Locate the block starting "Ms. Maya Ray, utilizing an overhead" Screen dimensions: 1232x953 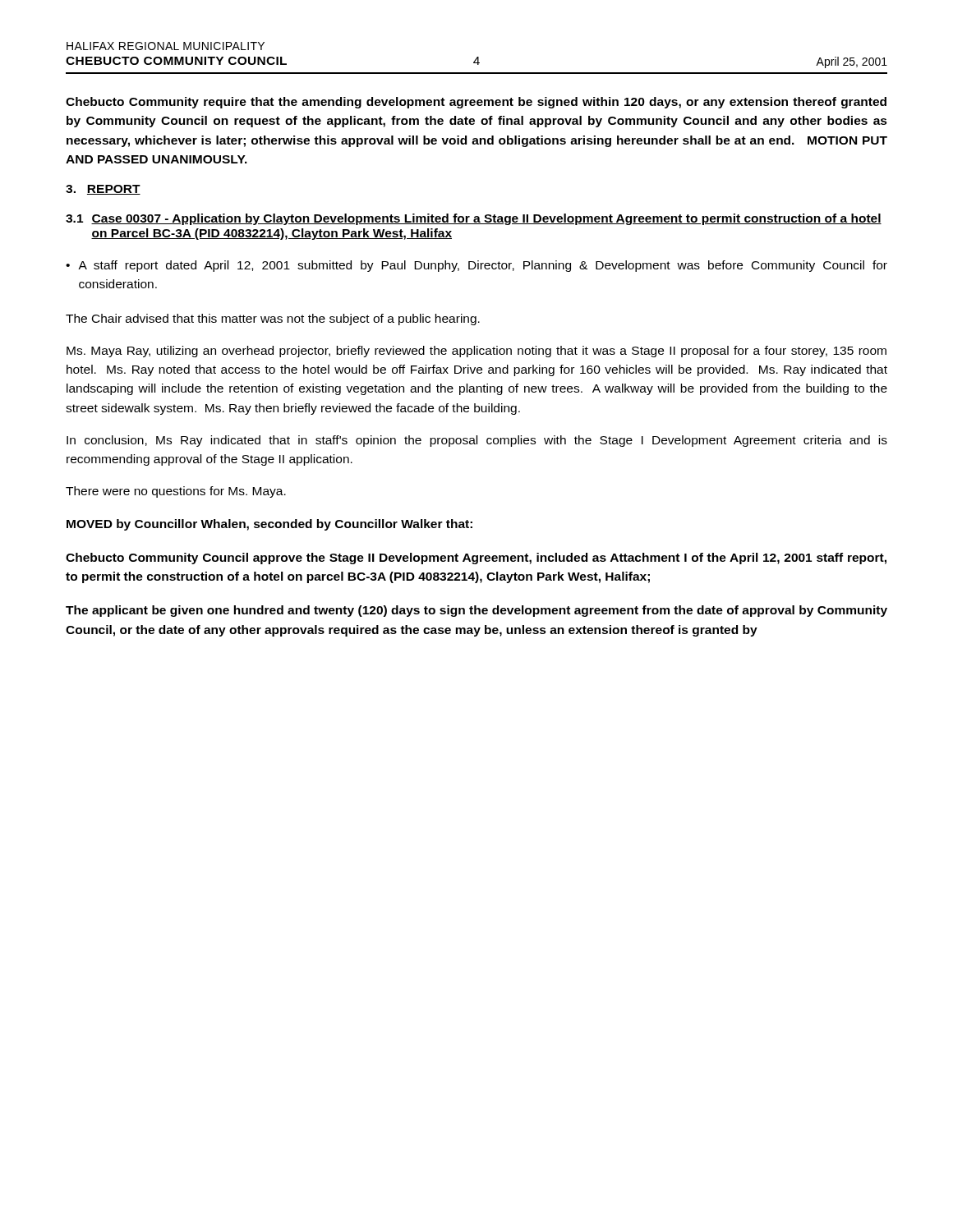tap(476, 379)
